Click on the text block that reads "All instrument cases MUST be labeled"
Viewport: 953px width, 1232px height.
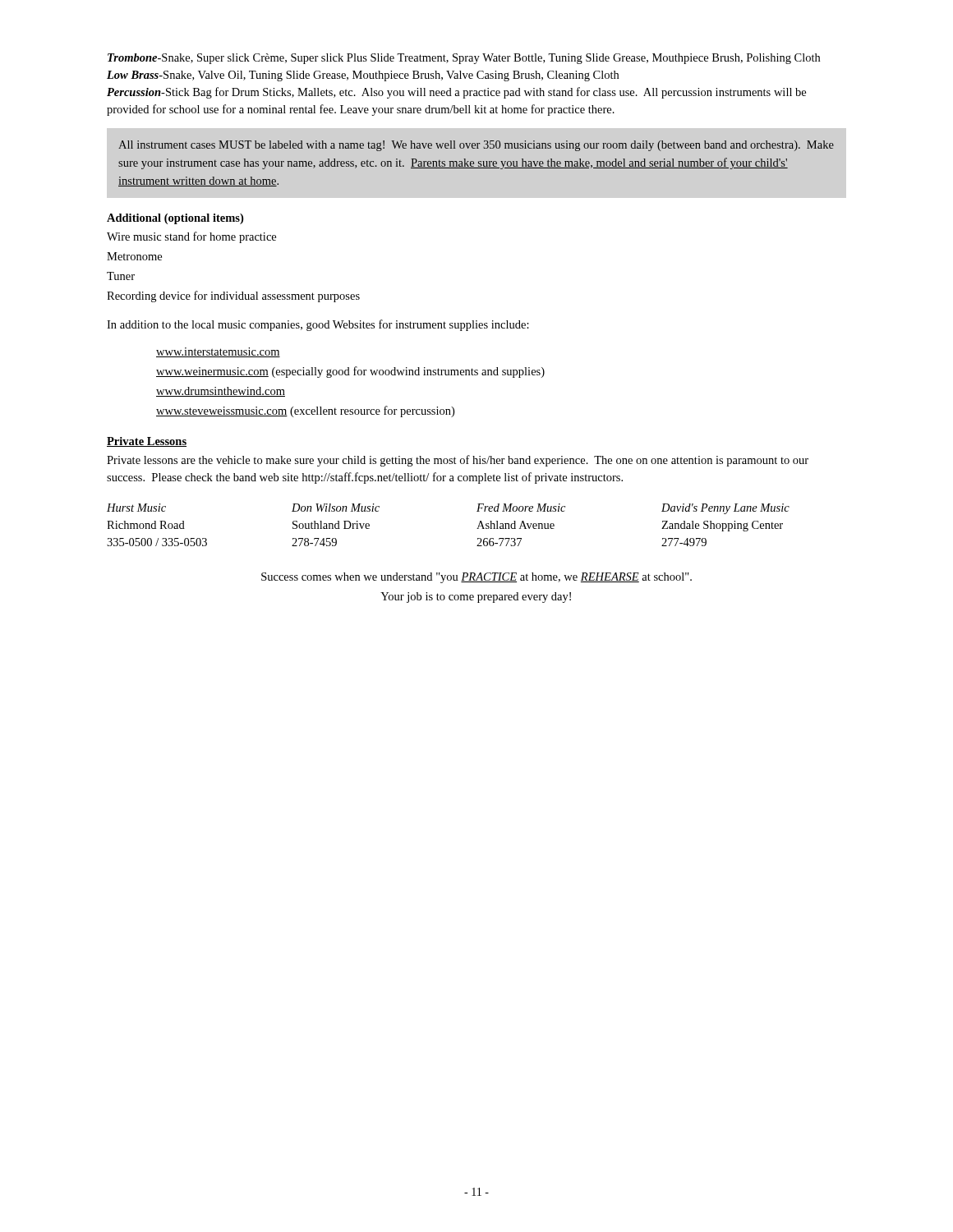pyautogui.click(x=476, y=162)
